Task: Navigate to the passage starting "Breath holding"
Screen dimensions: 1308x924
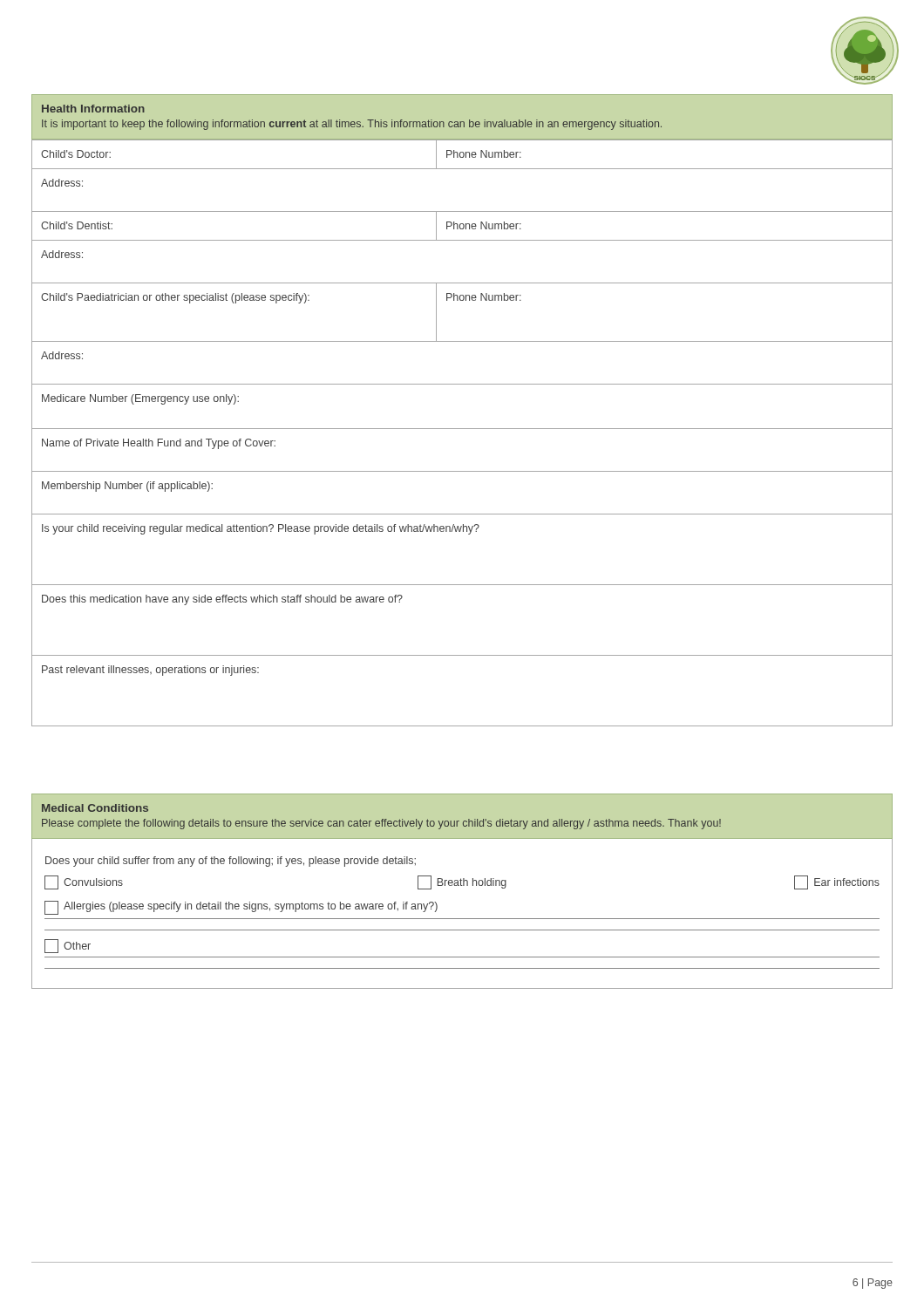Action: click(x=462, y=882)
